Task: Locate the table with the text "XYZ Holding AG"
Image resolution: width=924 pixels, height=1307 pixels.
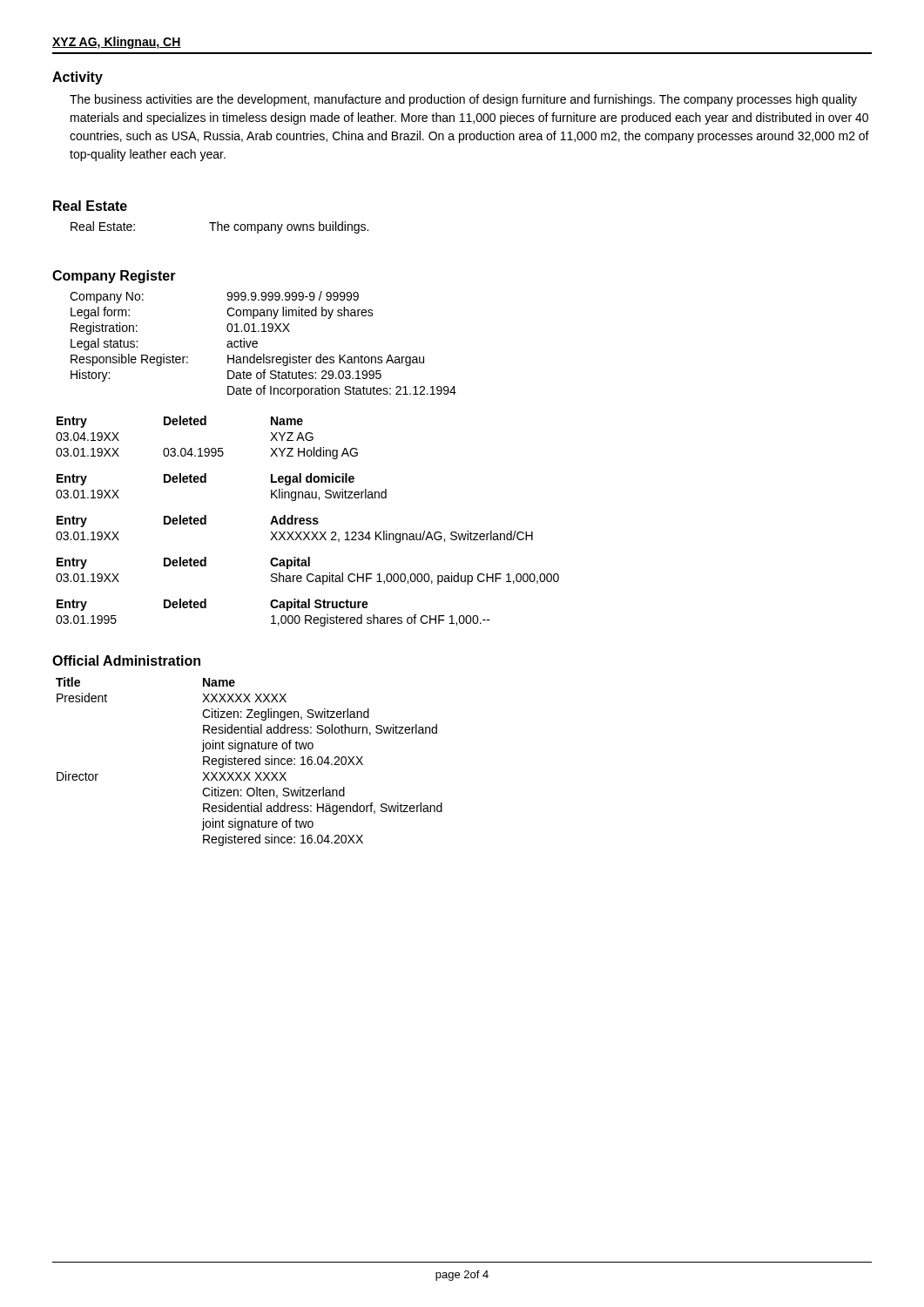Action: point(462,437)
